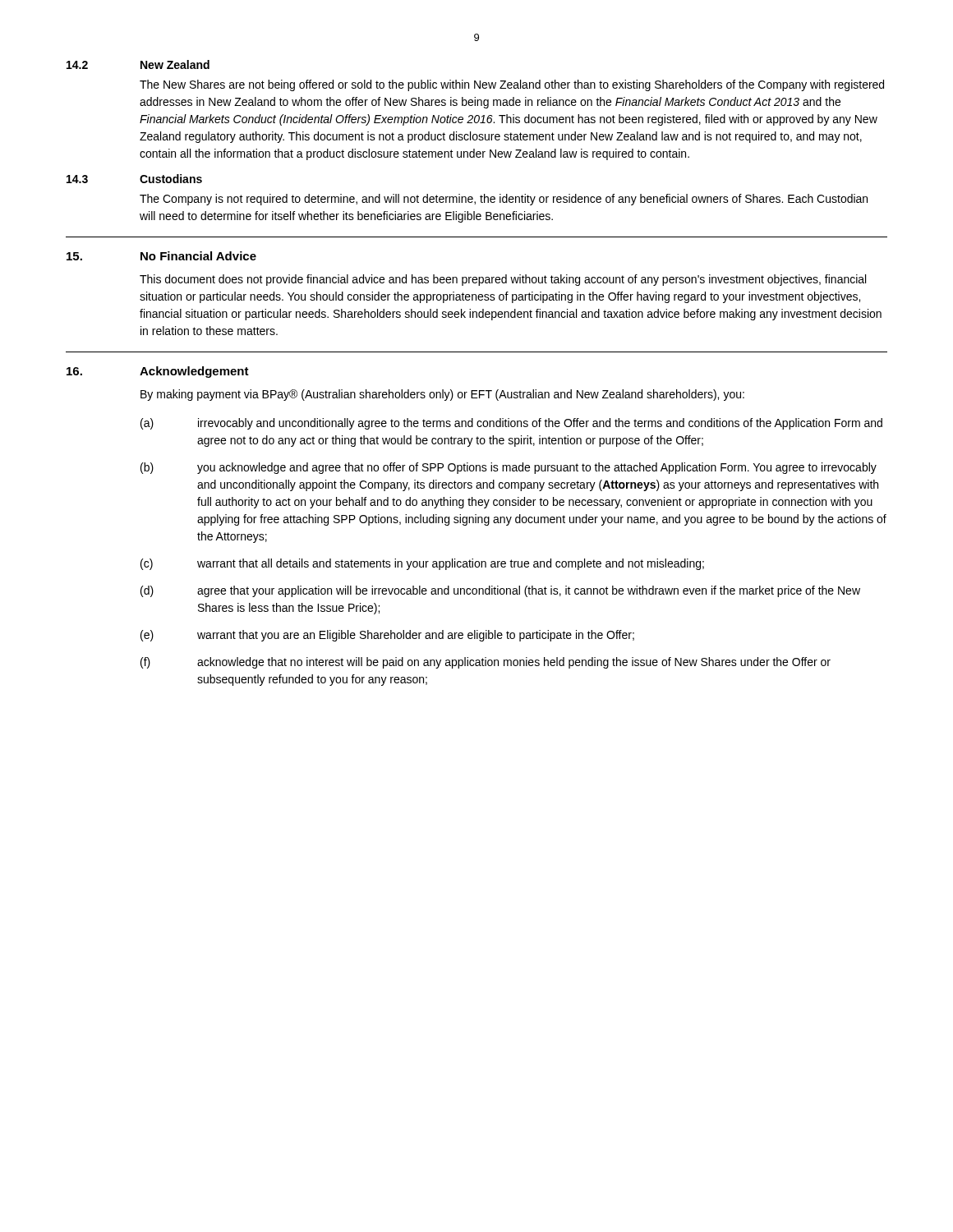Point to the block beginning "The New Shares are not being offered"
This screenshot has width=953, height=1232.
[512, 119]
